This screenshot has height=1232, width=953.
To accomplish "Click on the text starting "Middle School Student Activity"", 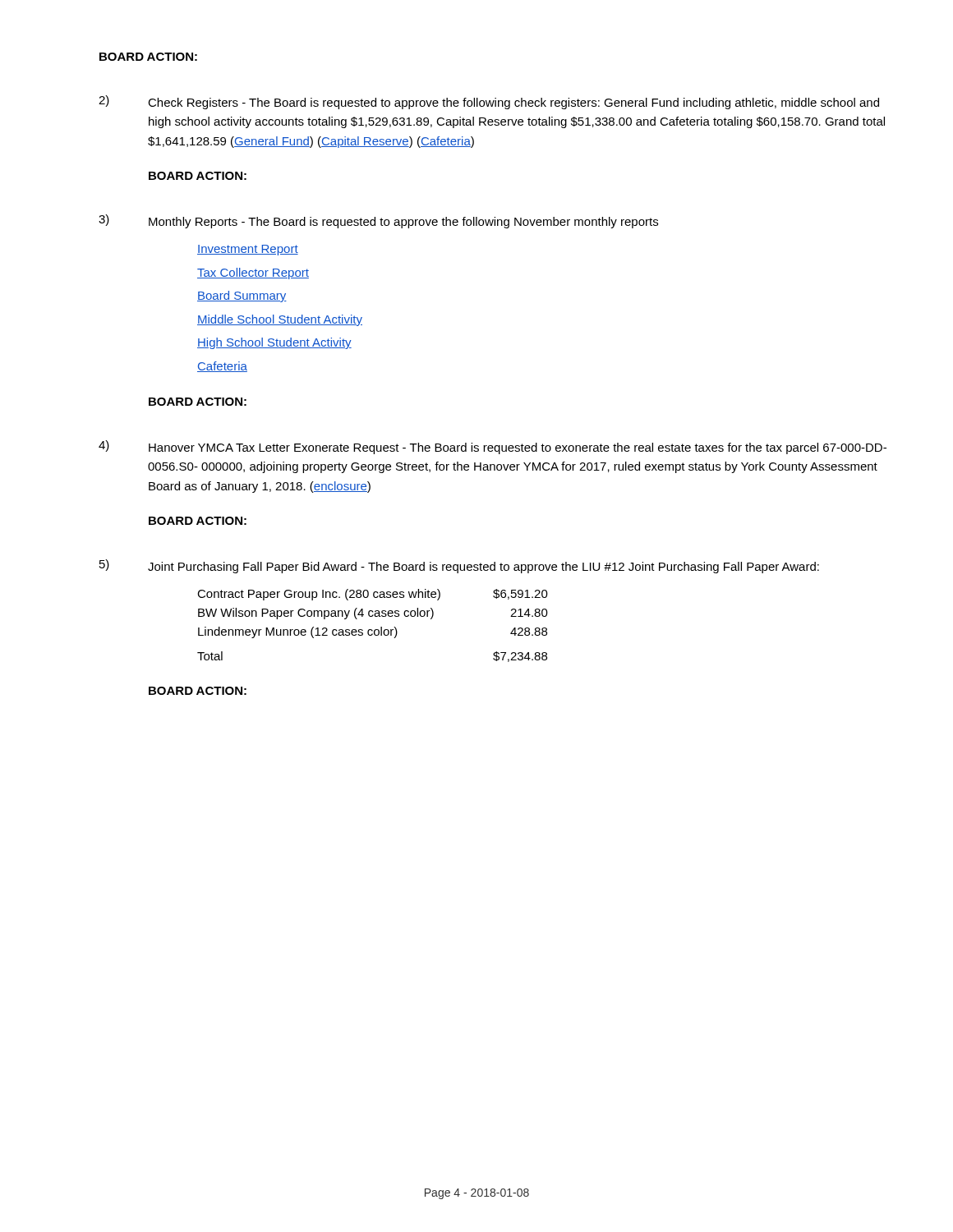I will click(280, 320).
